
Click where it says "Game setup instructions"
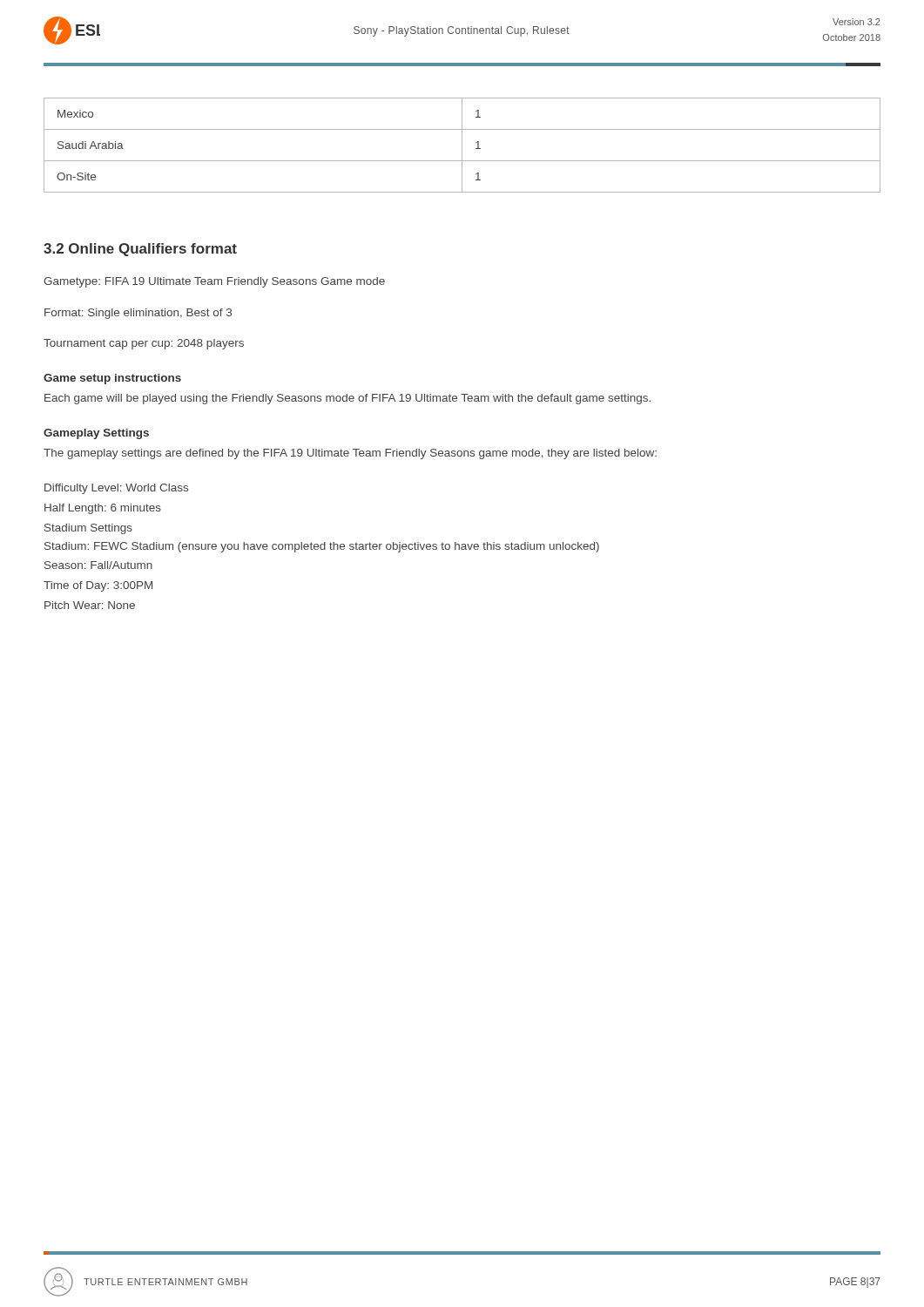112,378
